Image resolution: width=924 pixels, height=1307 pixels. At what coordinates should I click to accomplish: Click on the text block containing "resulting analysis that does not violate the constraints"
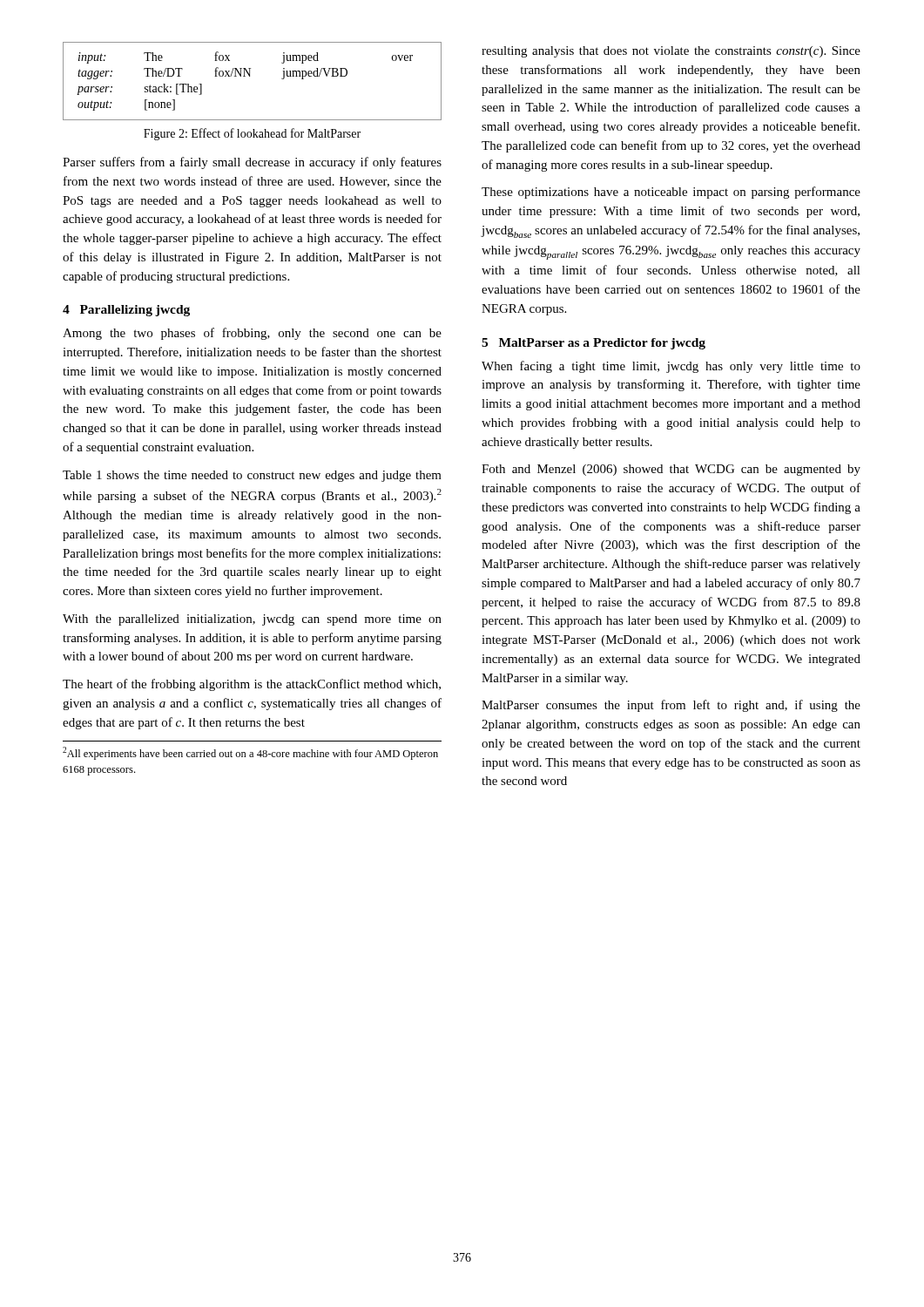pyautogui.click(x=671, y=108)
